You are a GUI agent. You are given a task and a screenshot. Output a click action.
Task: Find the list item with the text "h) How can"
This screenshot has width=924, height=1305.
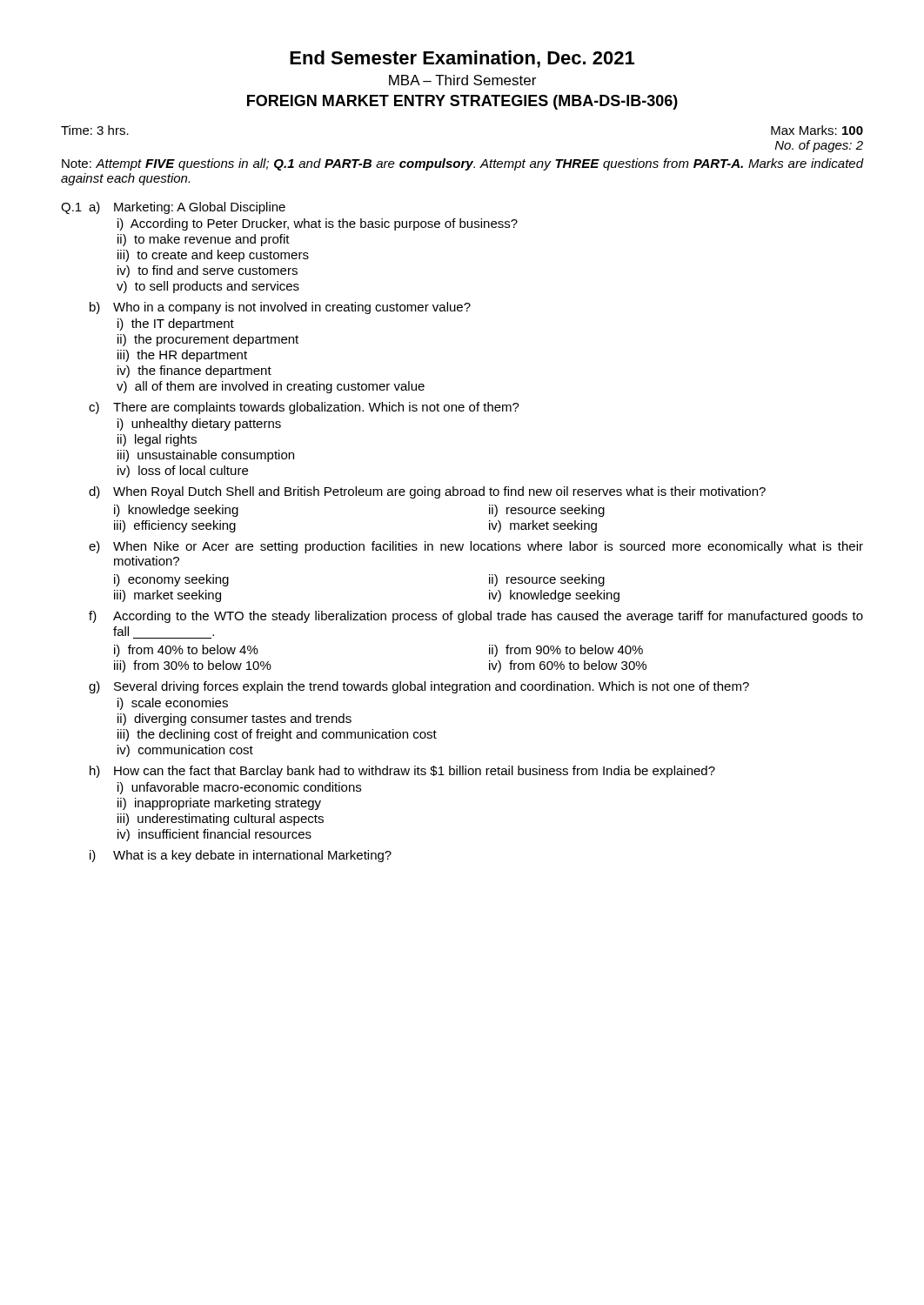click(x=402, y=772)
